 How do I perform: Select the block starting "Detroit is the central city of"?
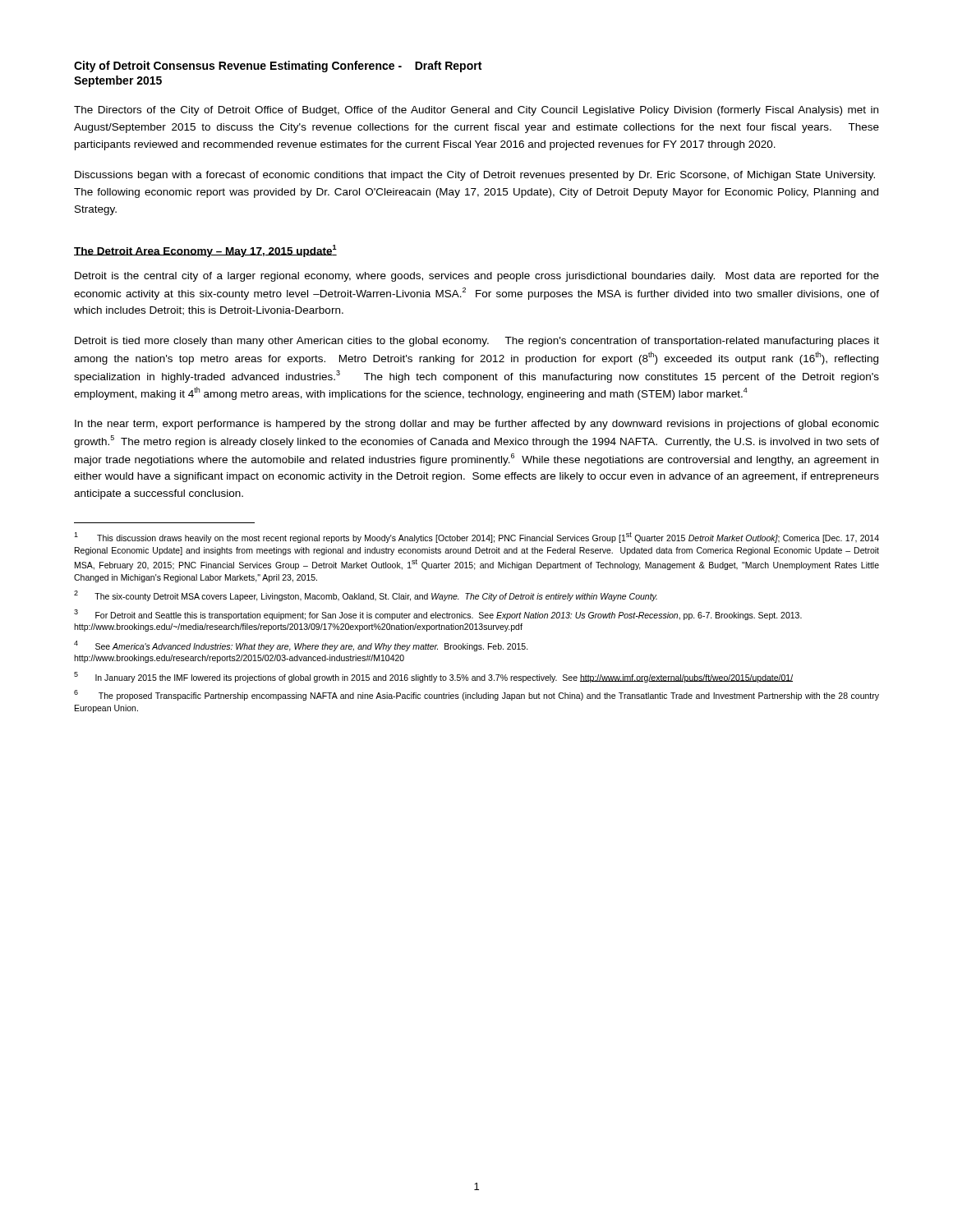[476, 293]
